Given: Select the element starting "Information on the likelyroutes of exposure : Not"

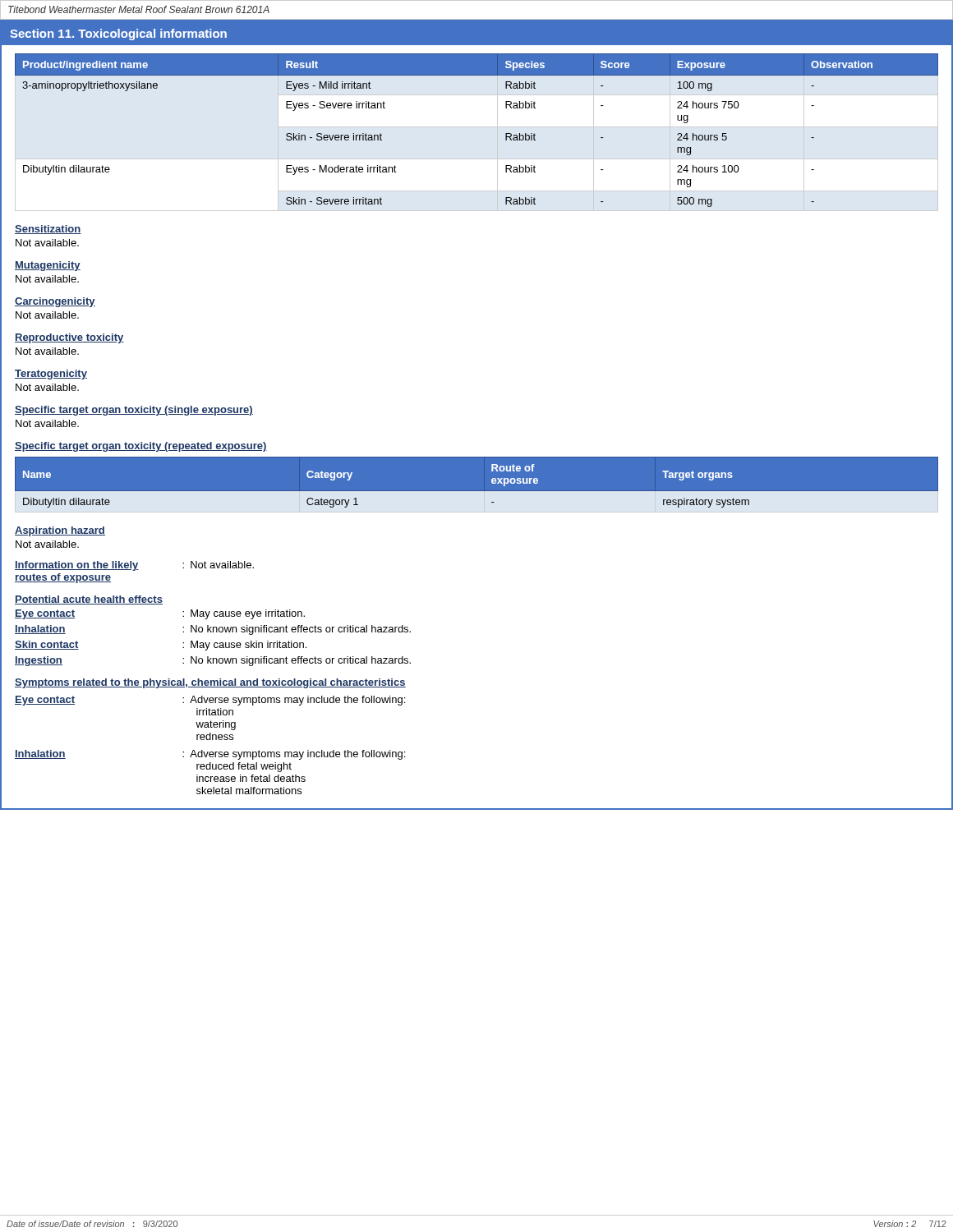Looking at the screenshot, I should click(x=134, y=566).
